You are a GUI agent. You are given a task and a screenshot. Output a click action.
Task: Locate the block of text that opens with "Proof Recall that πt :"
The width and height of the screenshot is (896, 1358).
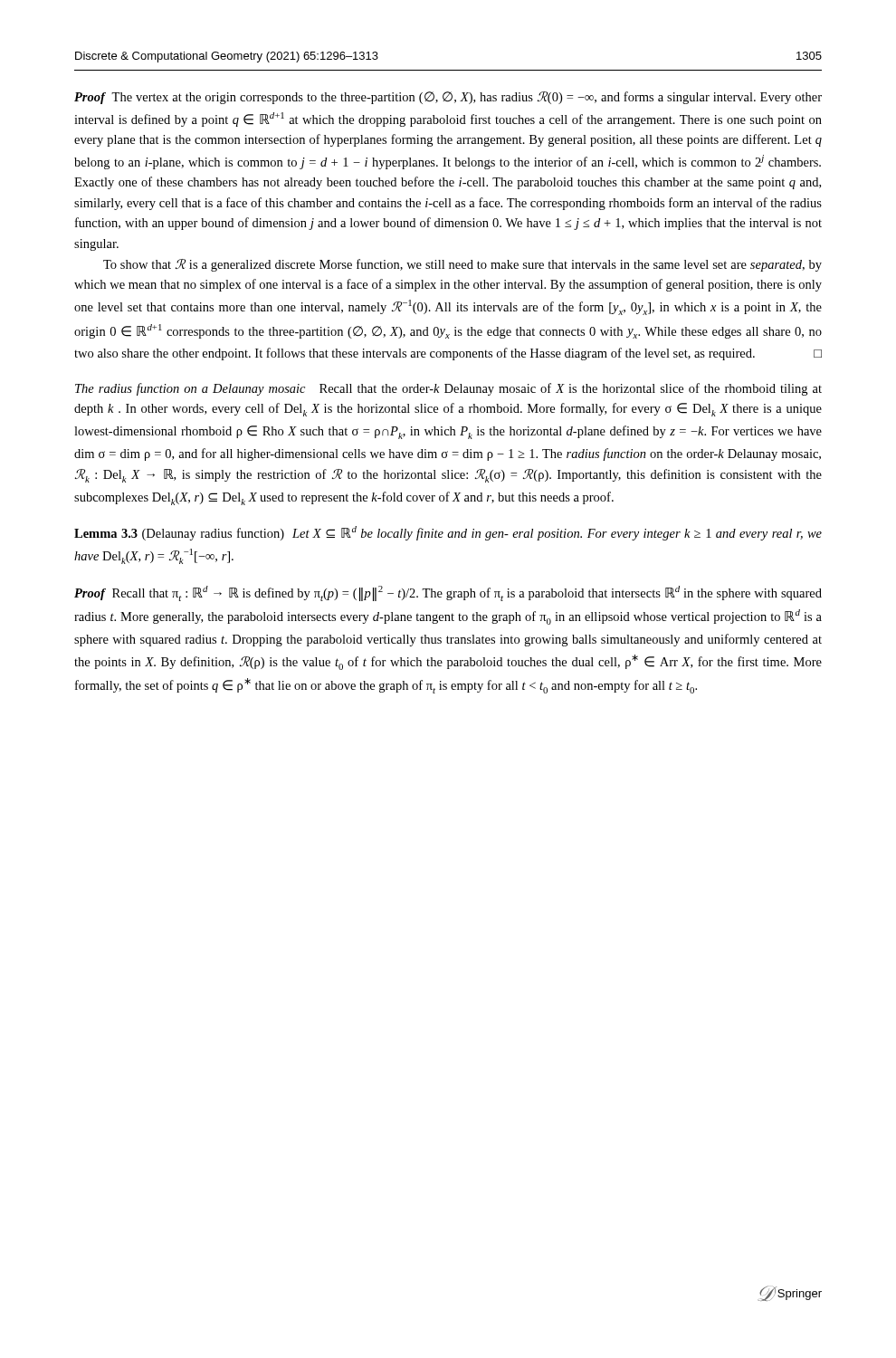coord(448,639)
